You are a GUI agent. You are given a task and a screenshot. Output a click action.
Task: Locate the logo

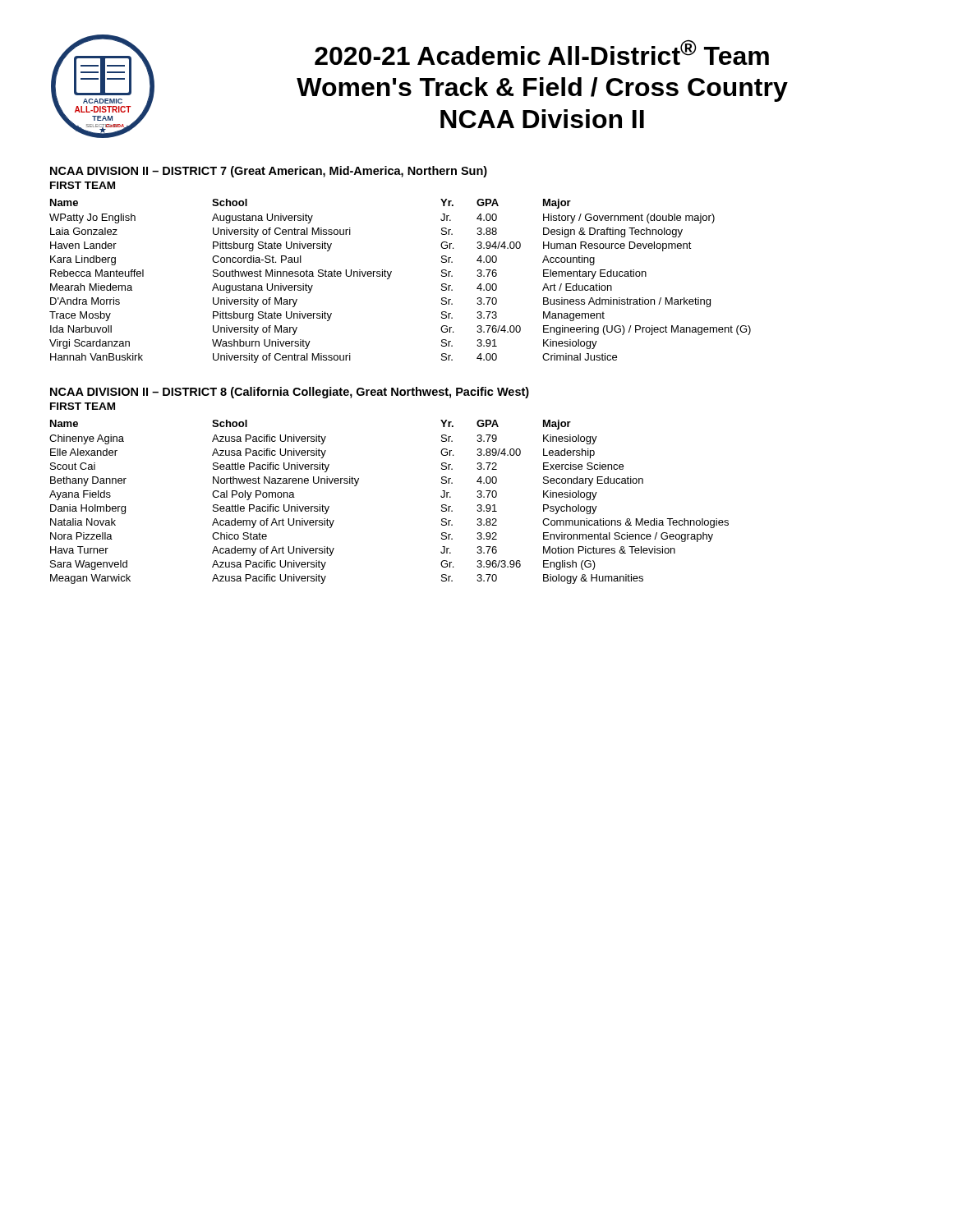point(103,86)
